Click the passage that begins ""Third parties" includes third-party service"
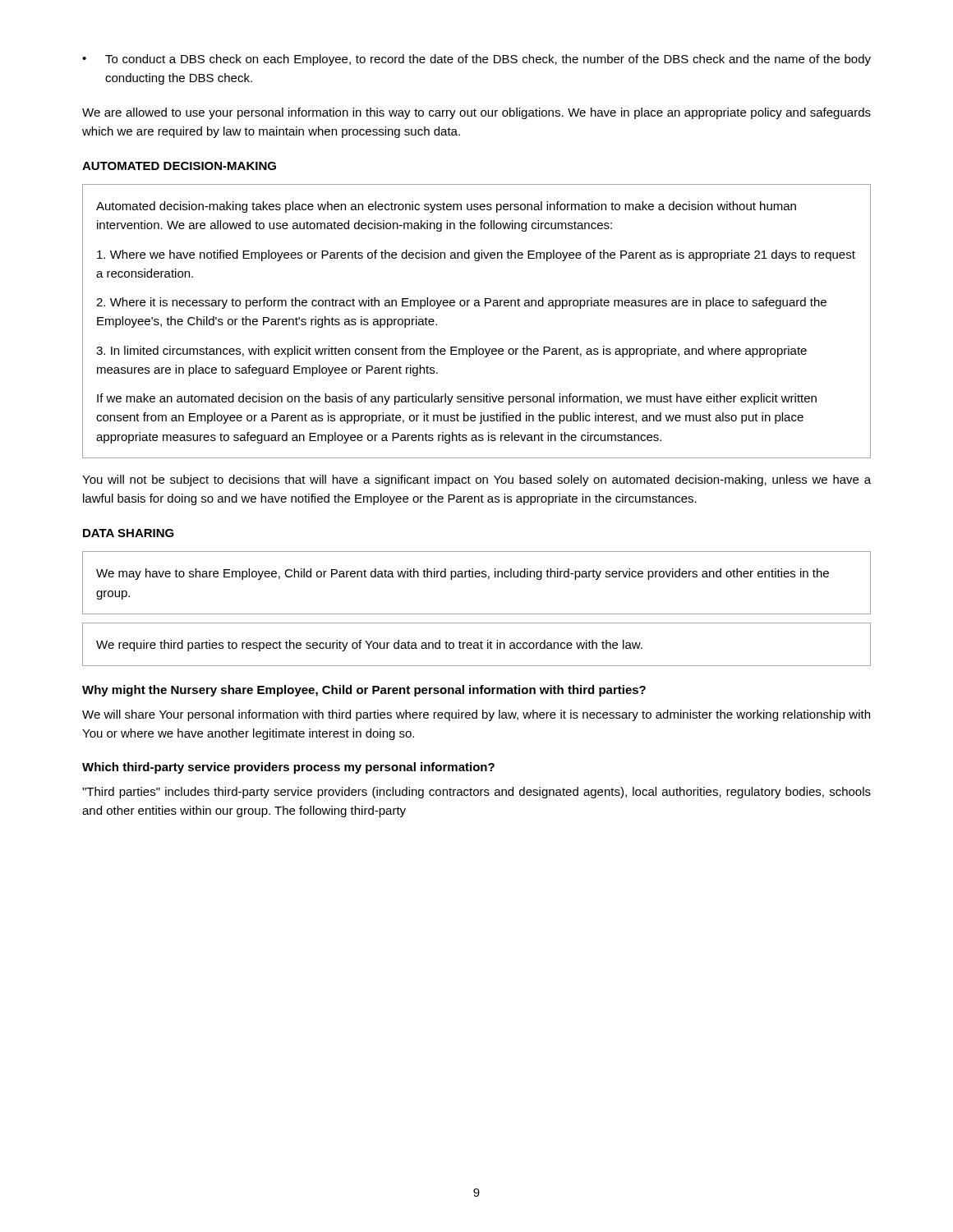This screenshot has width=953, height=1232. (476, 800)
